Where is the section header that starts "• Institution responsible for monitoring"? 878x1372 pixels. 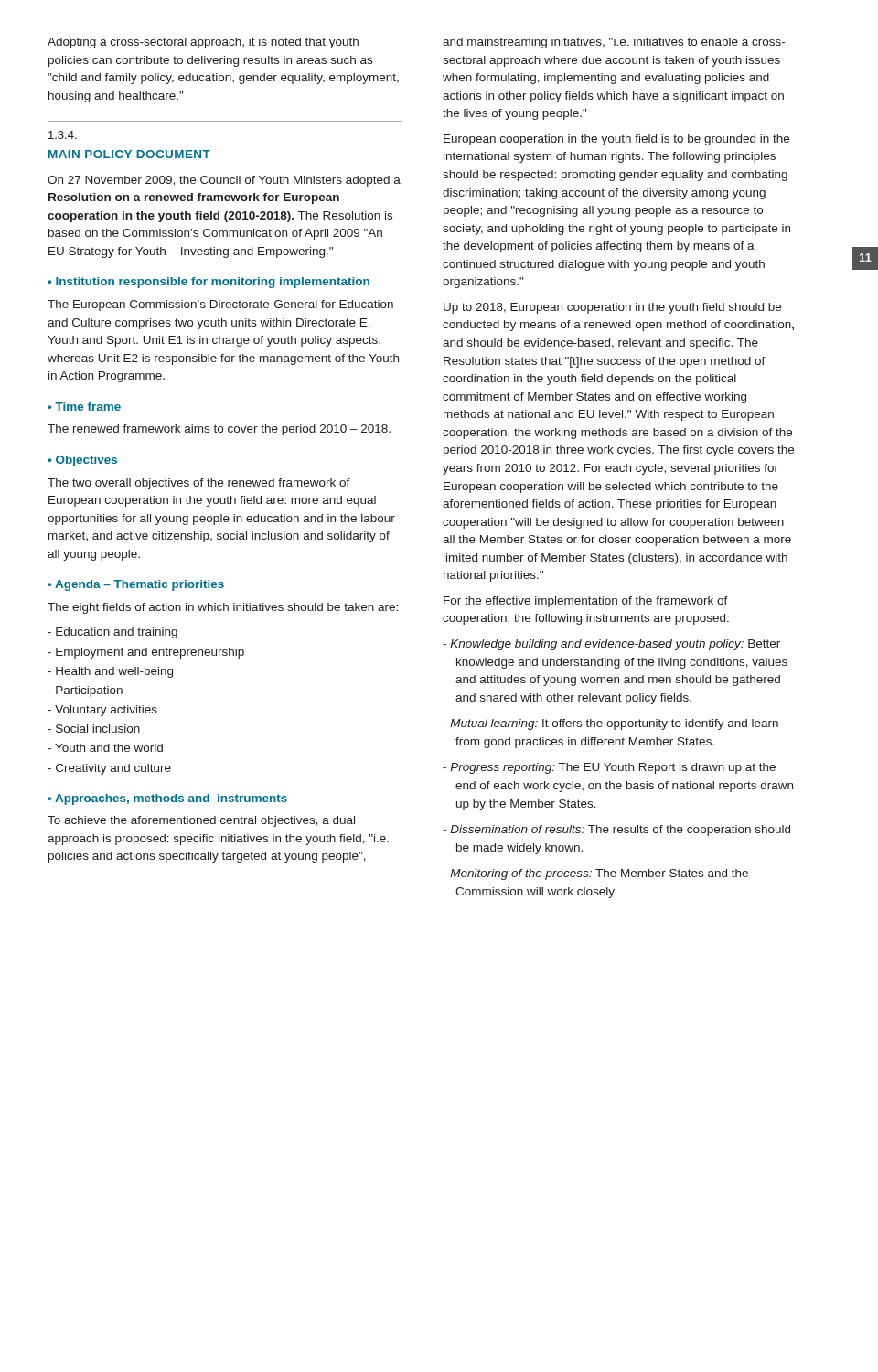225,282
